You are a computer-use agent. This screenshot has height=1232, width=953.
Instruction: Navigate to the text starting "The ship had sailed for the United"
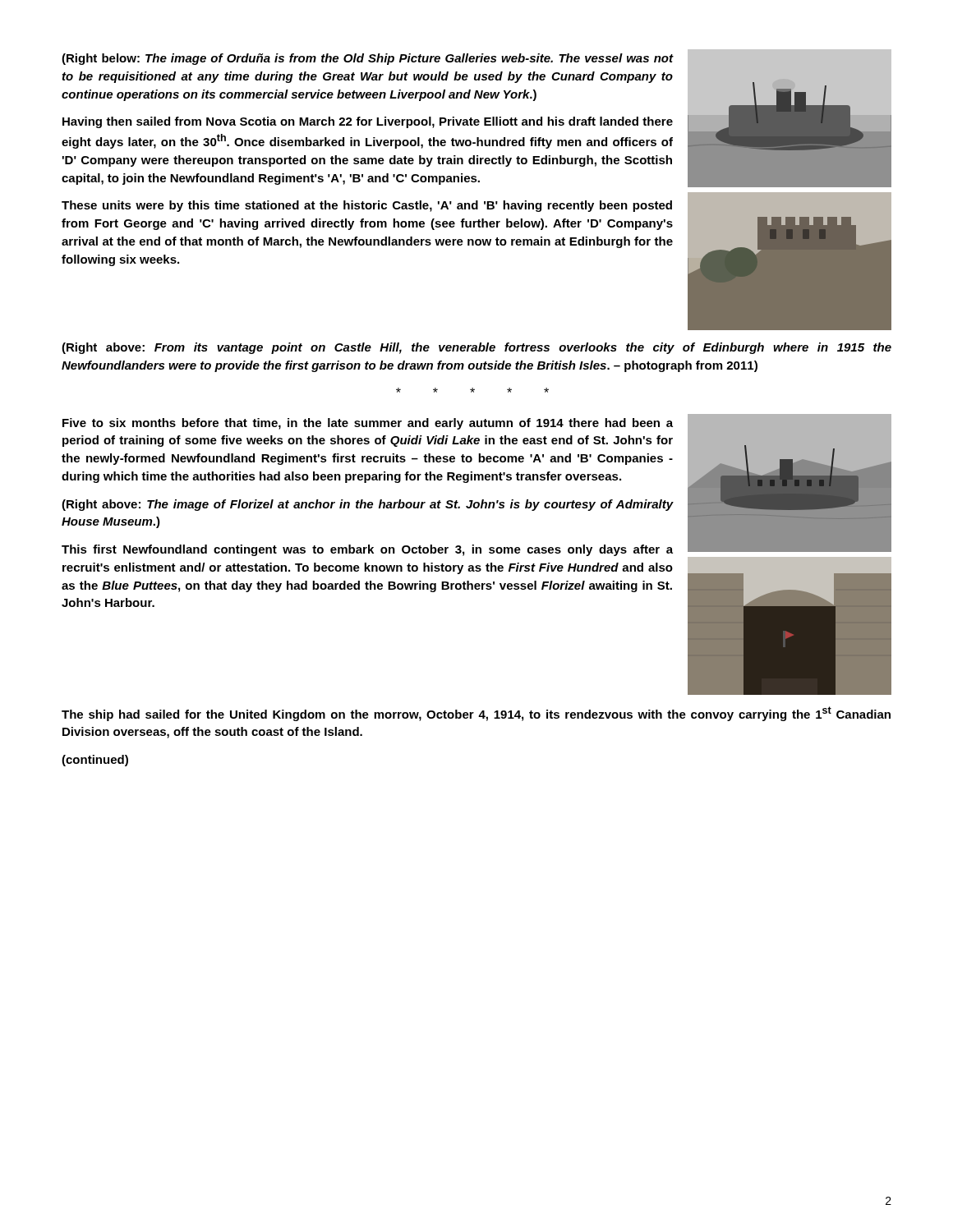[x=476, y=722]
